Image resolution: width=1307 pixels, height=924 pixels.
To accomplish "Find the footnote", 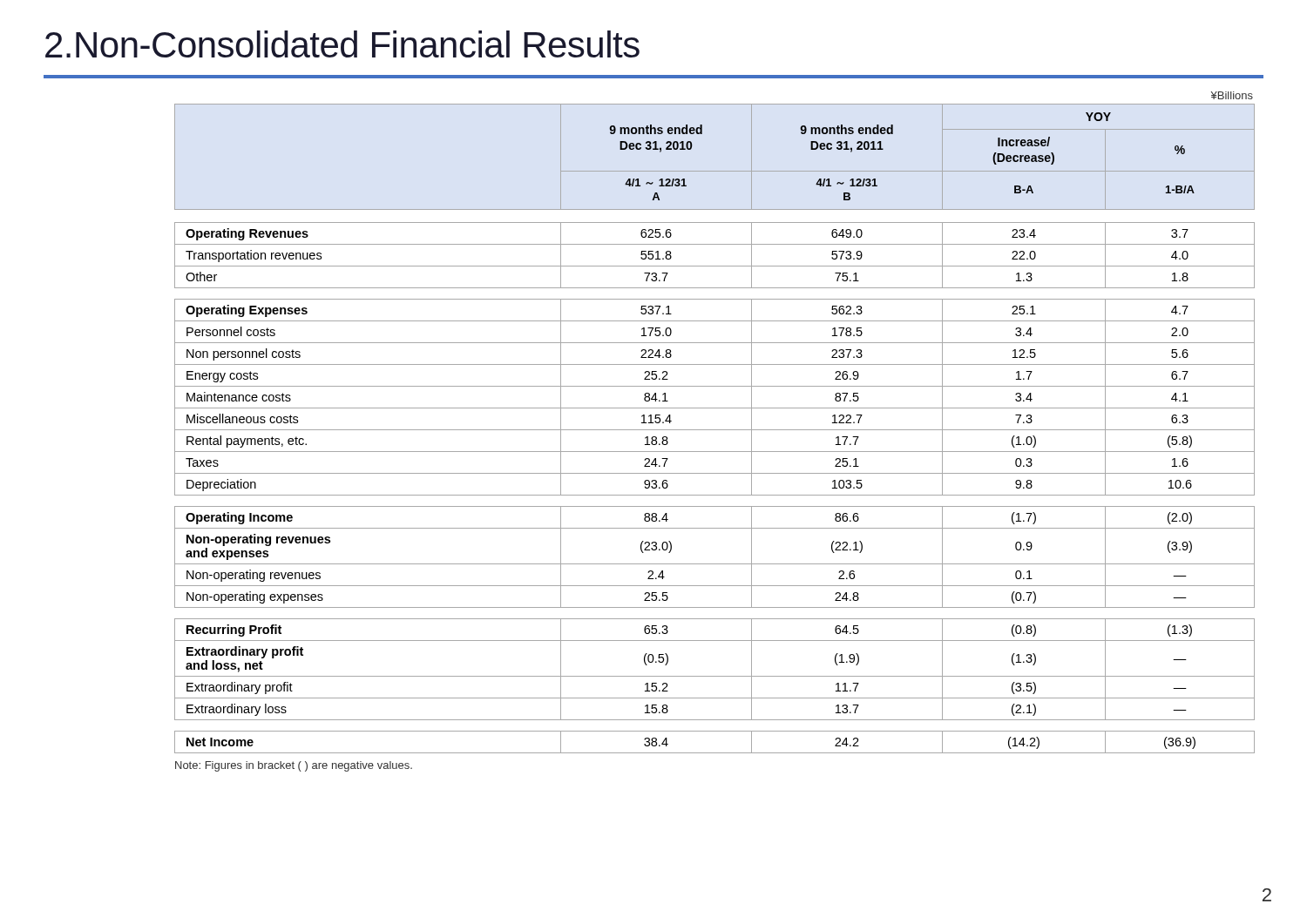I will pos(294,765).
